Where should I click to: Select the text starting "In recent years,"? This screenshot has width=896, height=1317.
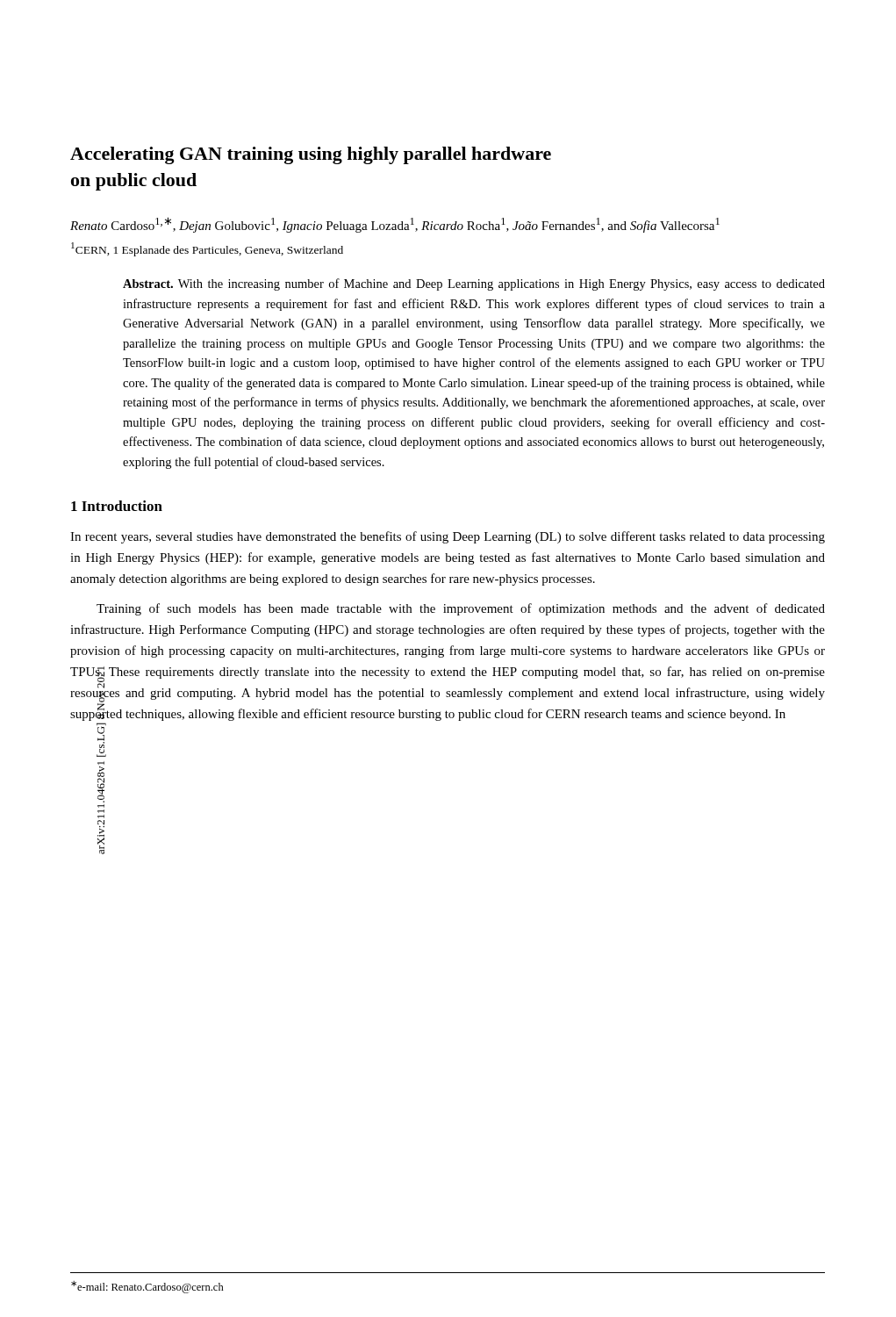click(448, 625)
